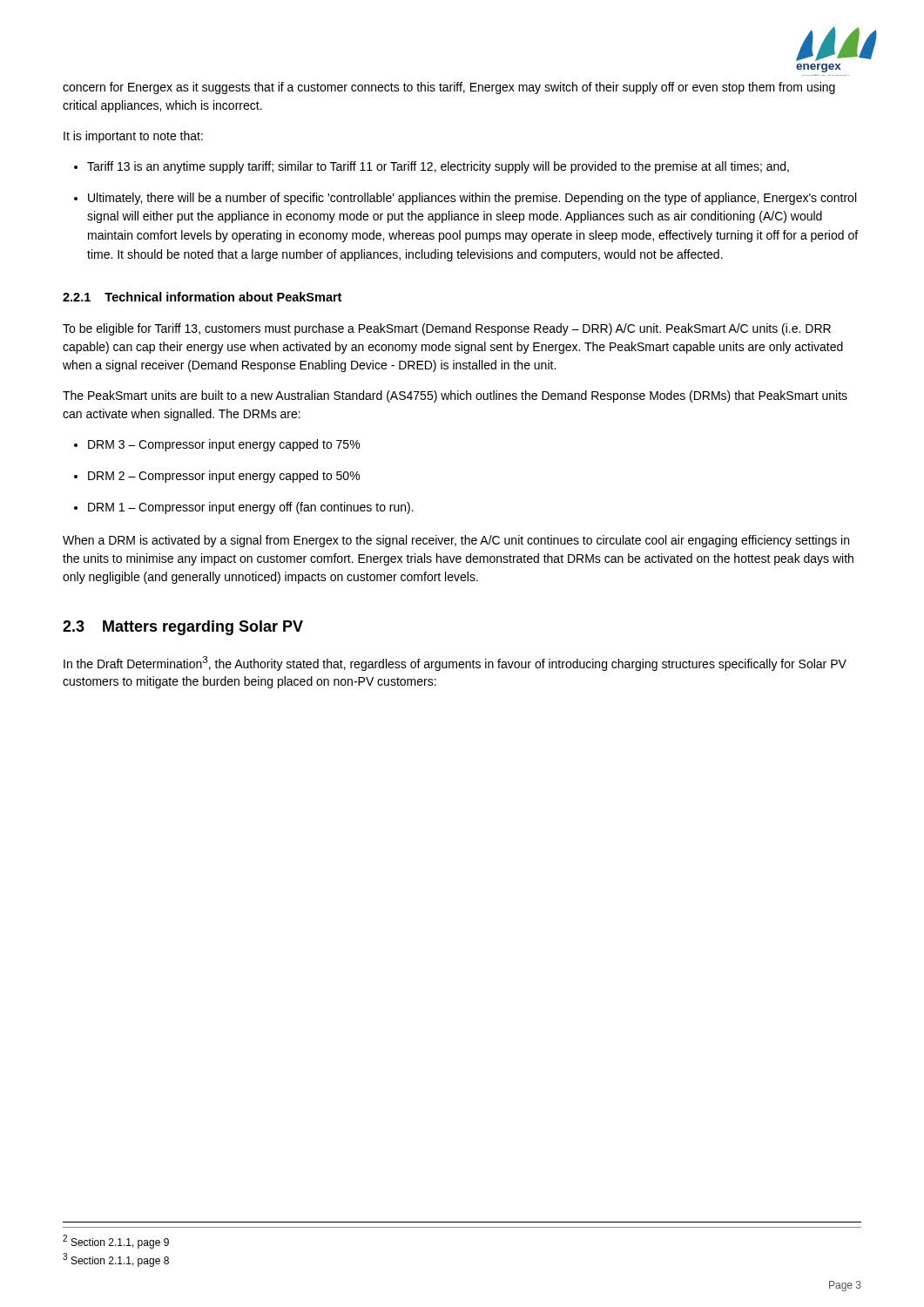Viewport: 924px width, 1307px height.
Task: Select the section header that says "2.3 Matters regarding Solar"
Action: [183, 626]
